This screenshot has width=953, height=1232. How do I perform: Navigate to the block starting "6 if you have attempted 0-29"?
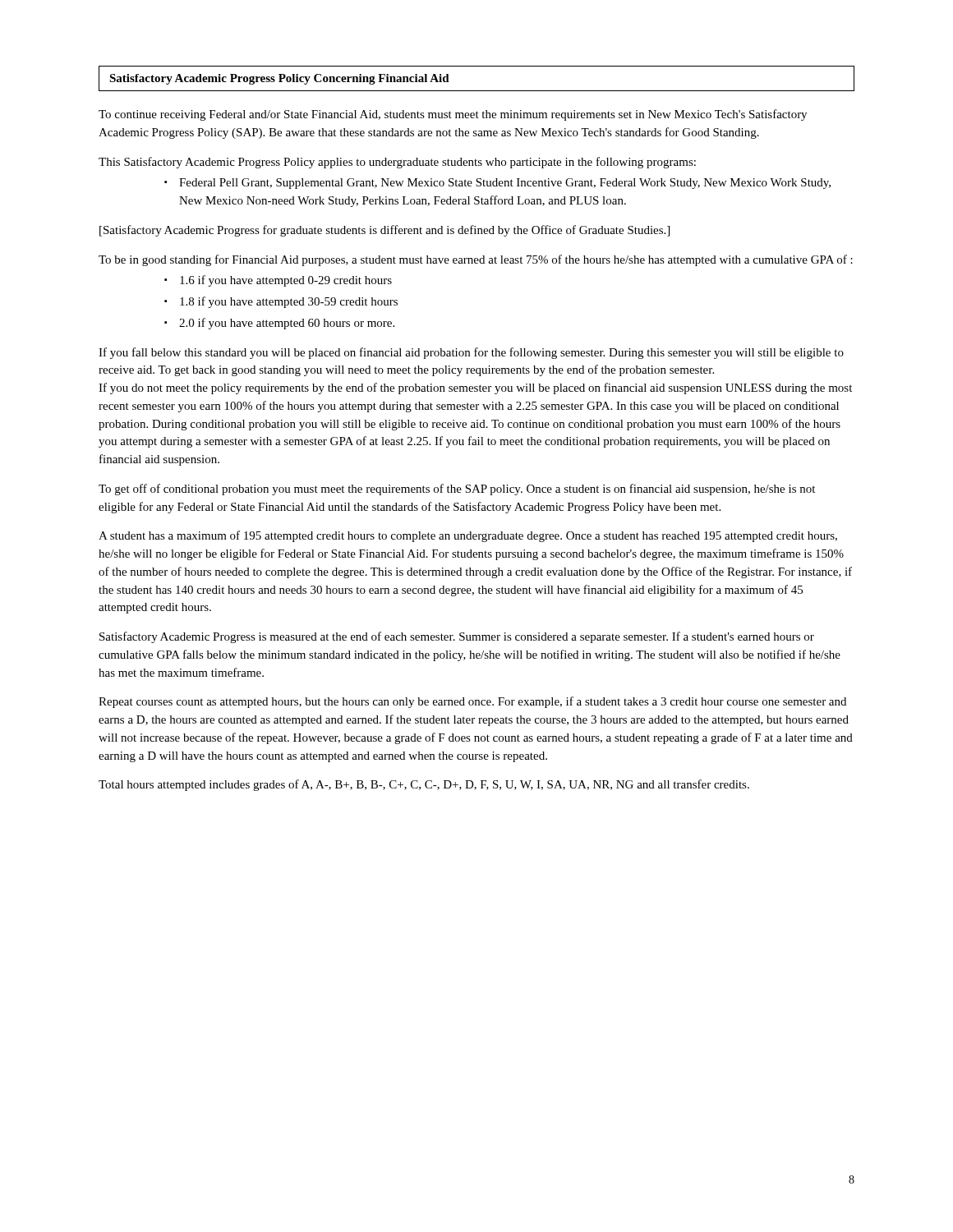click(286, 280)
